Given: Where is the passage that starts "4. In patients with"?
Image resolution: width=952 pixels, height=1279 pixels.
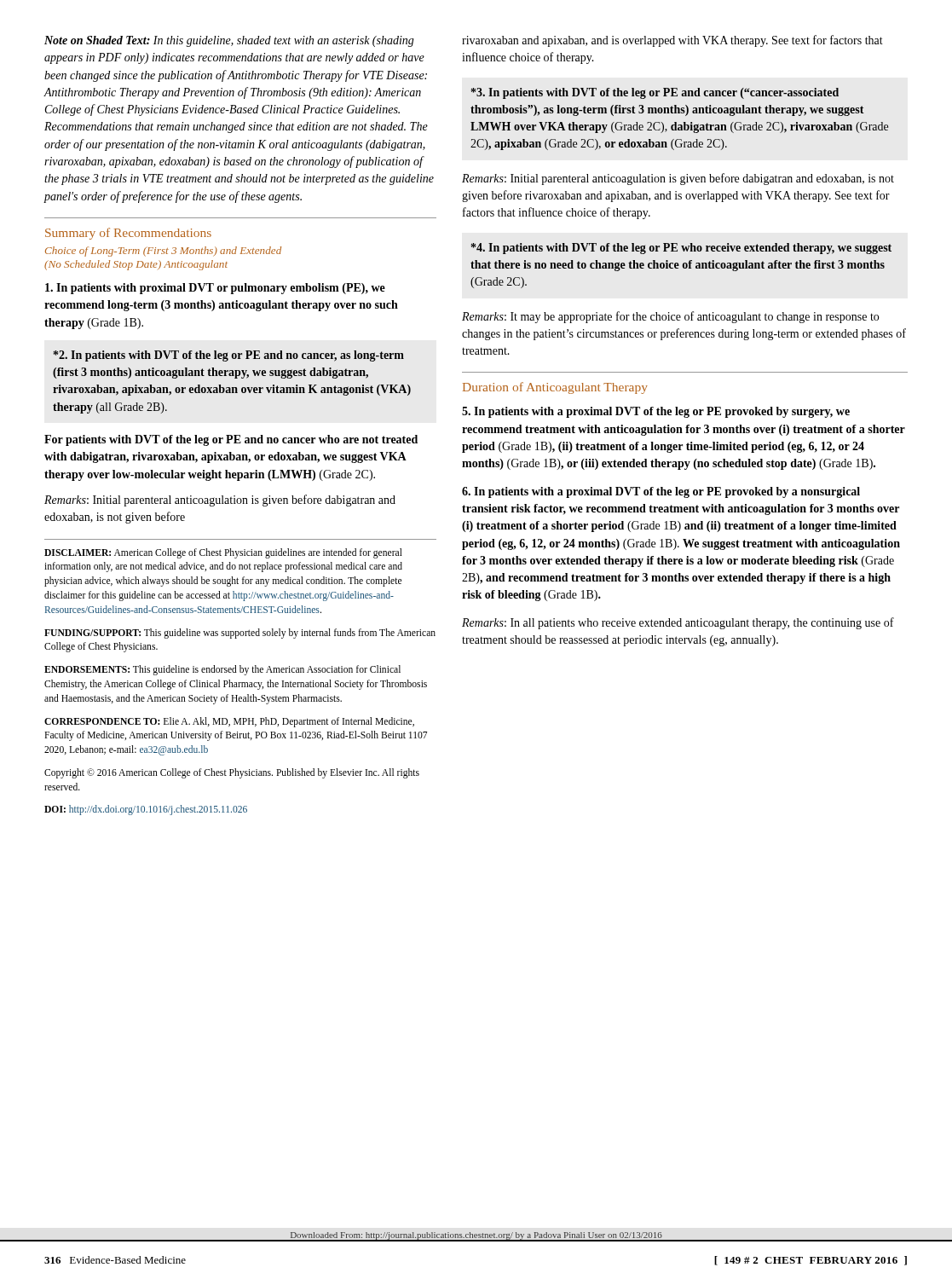Looking at the screenshot, I should click(685, 265).
